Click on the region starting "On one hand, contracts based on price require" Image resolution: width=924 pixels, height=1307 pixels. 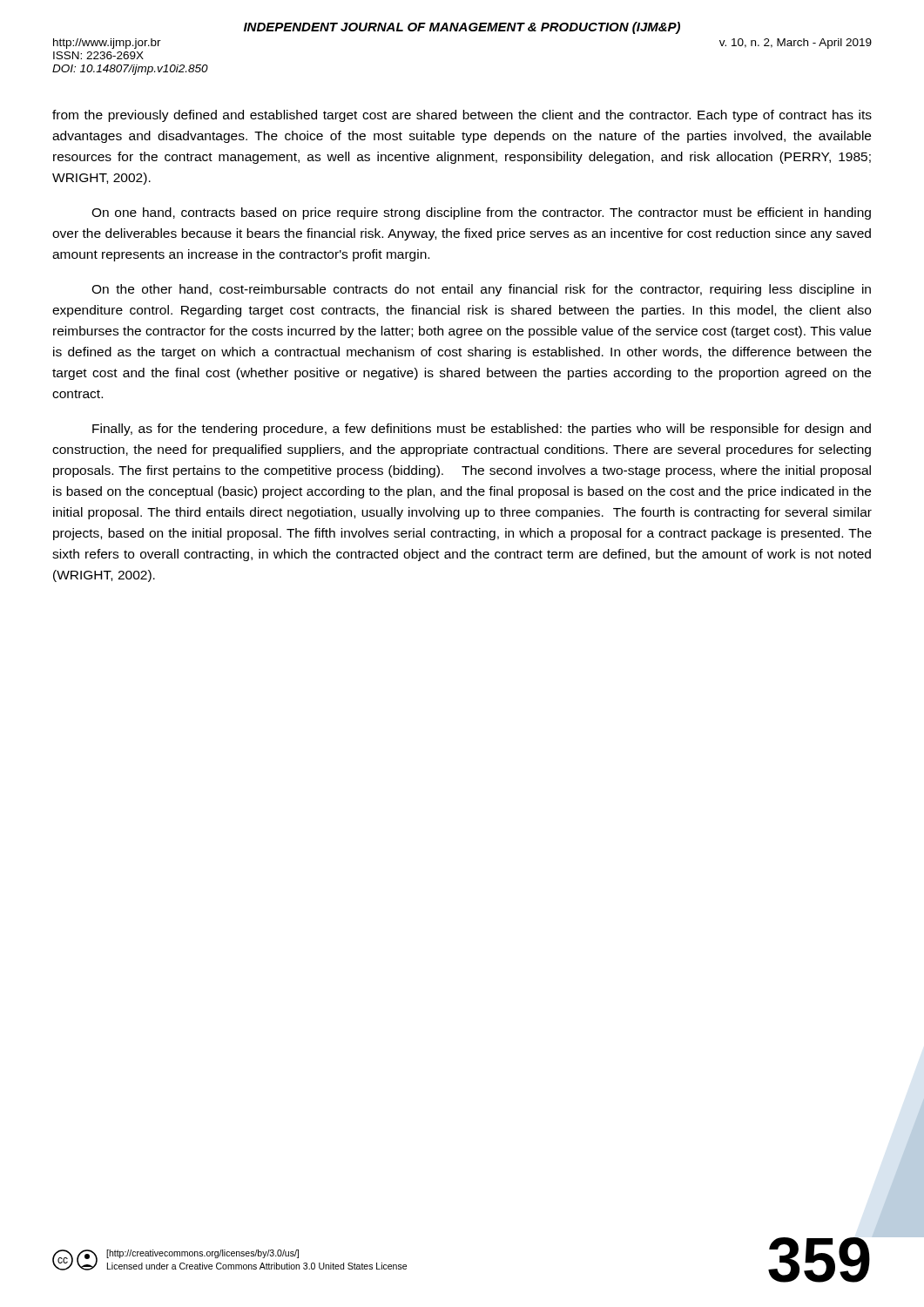(x=462, y=233)
